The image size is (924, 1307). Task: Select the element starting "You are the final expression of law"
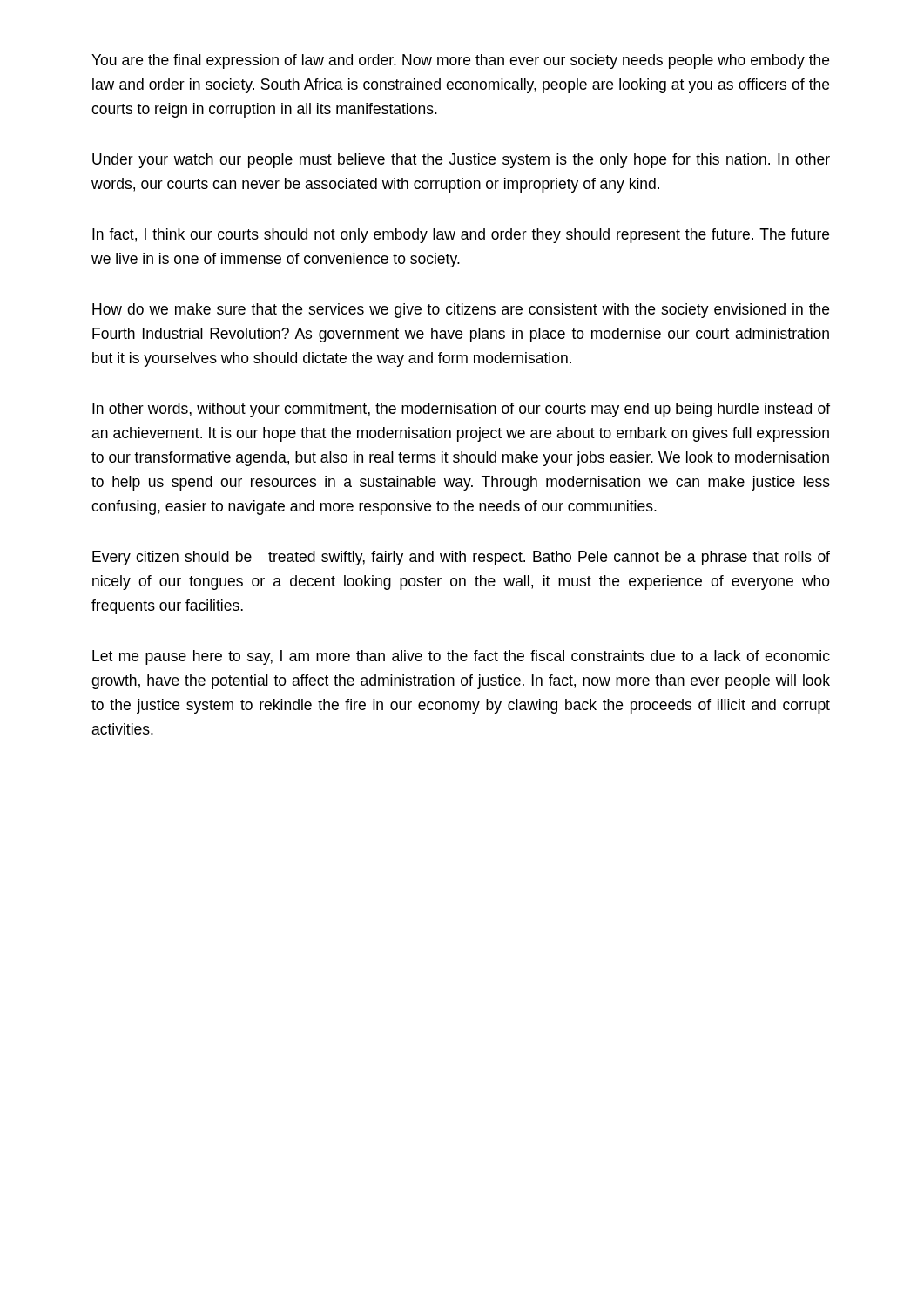coord(461,84)
